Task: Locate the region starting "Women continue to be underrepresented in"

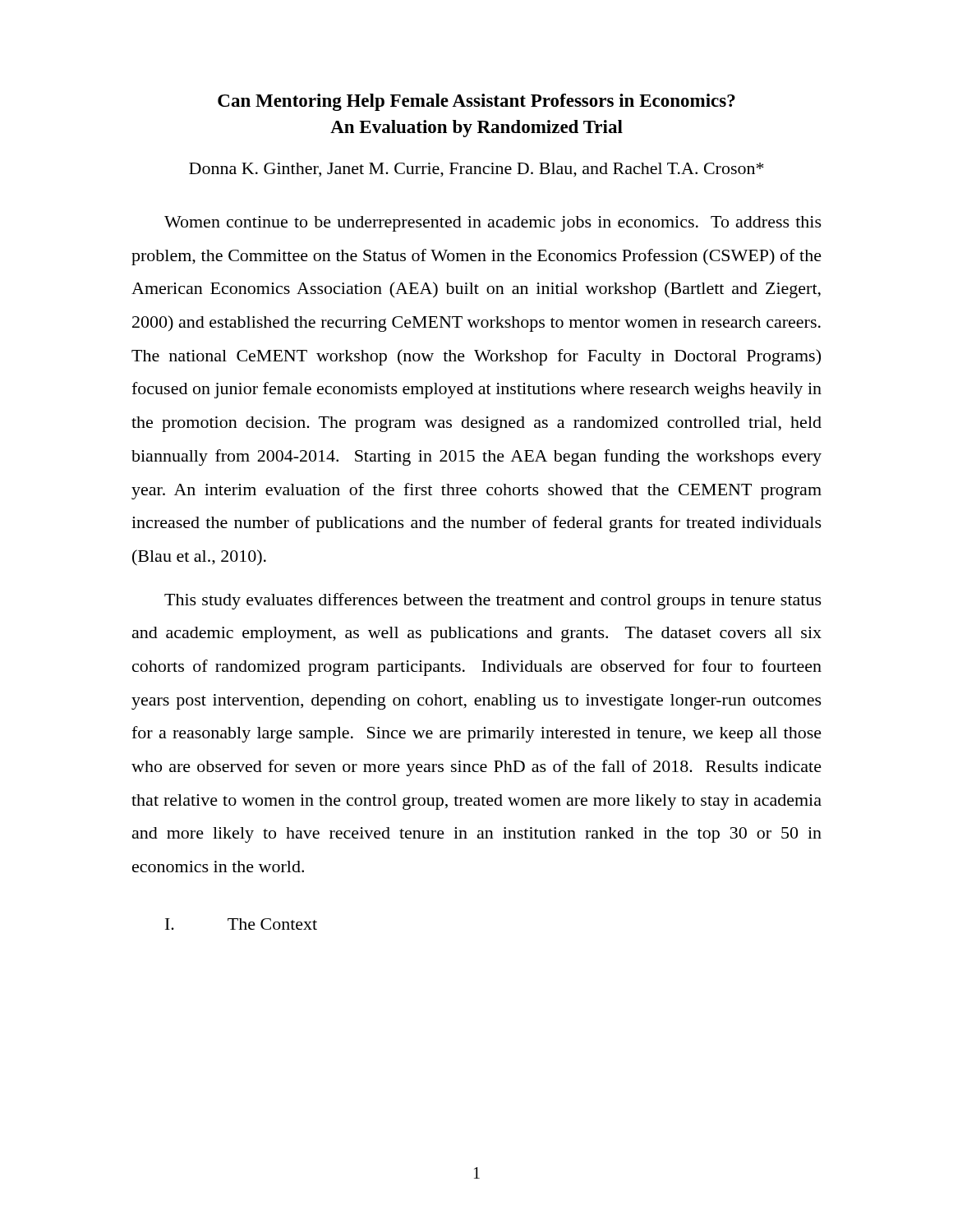Action: 476,388
